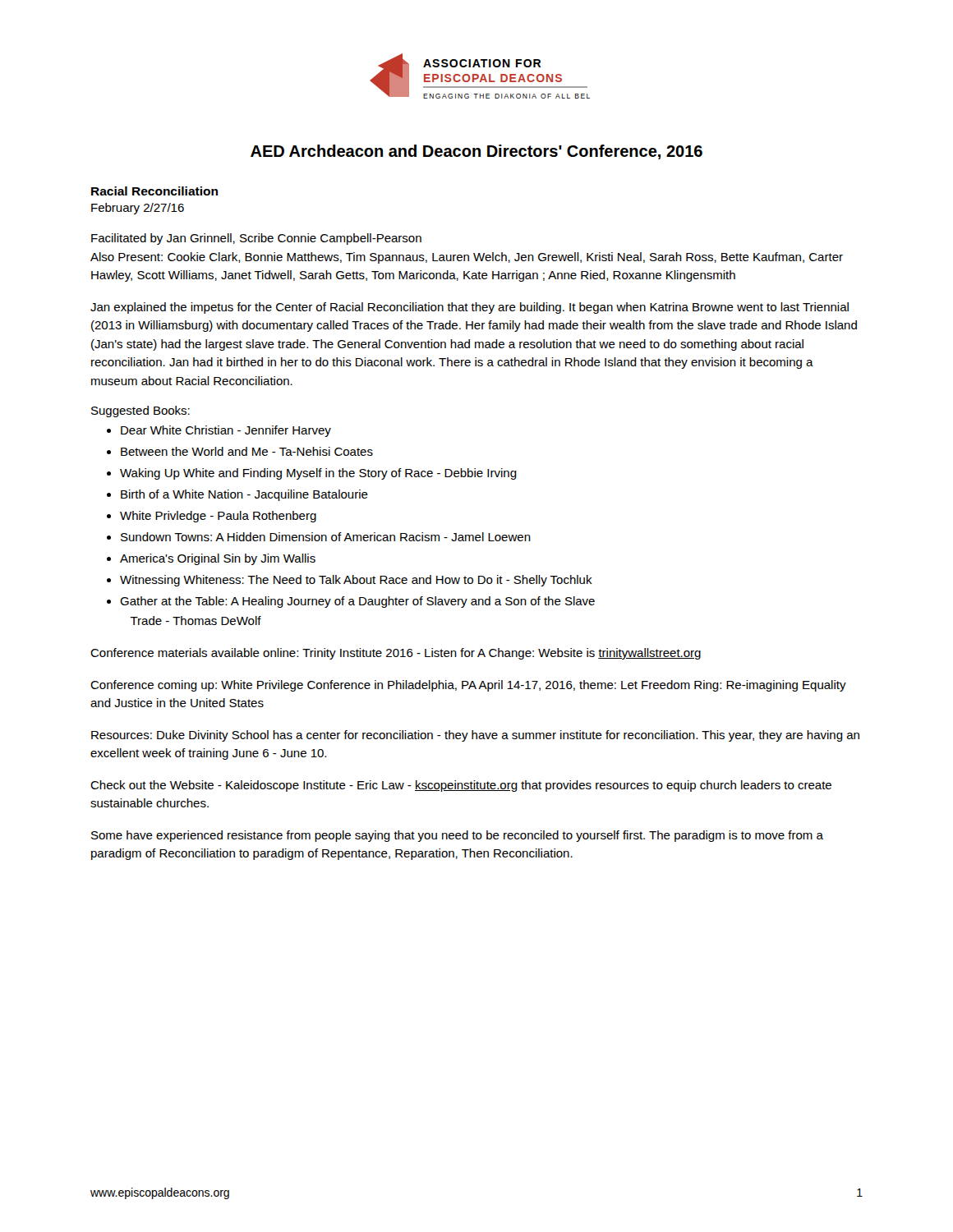Viewport: 953px width, 1232px height.
Task: Point to "America's Original Sin by Jim Wallis"
Action: (x=218, y=558)
